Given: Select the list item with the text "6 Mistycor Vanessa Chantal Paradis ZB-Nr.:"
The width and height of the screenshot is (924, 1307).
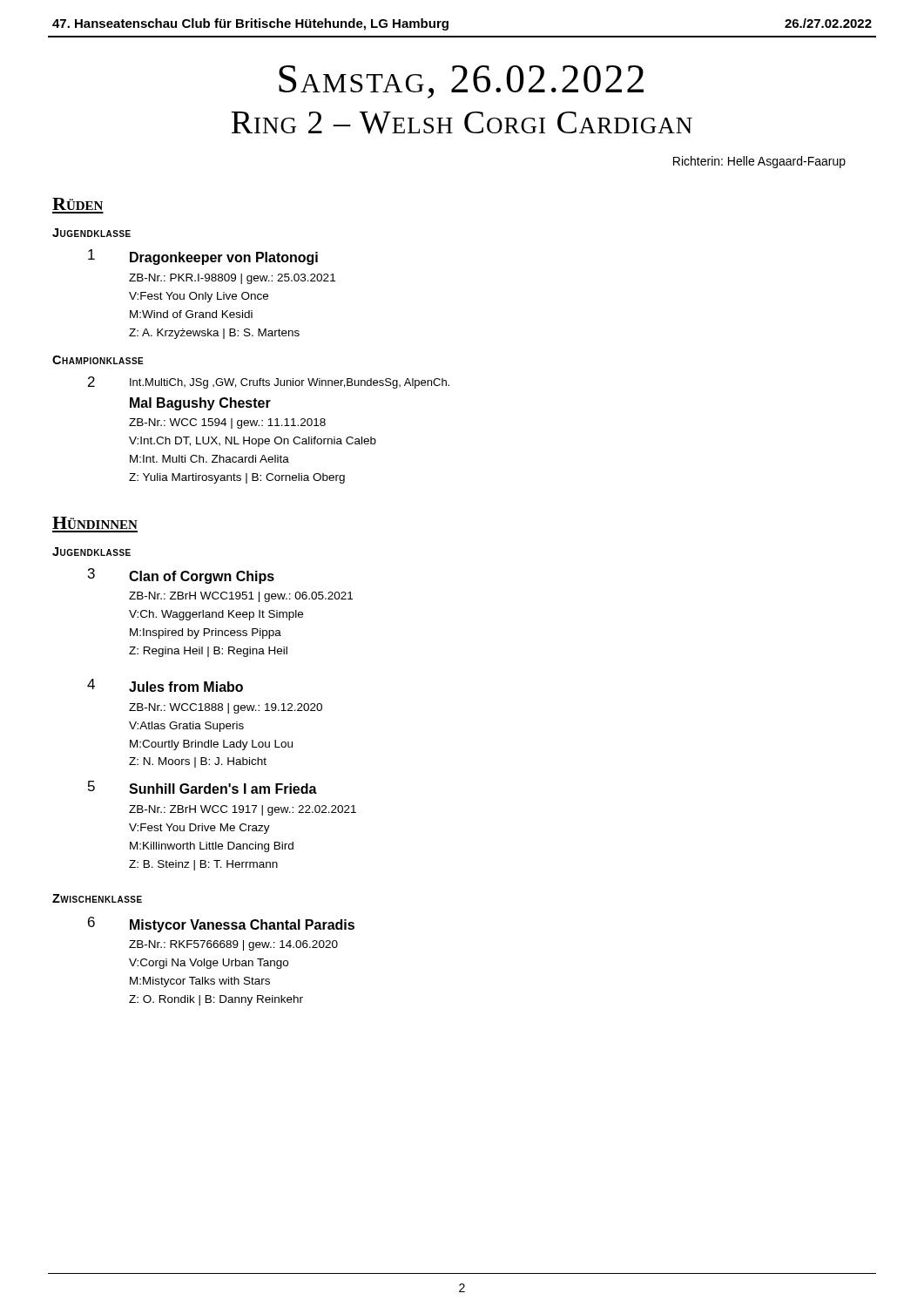Looking at the screenshot, I should 204,961.
